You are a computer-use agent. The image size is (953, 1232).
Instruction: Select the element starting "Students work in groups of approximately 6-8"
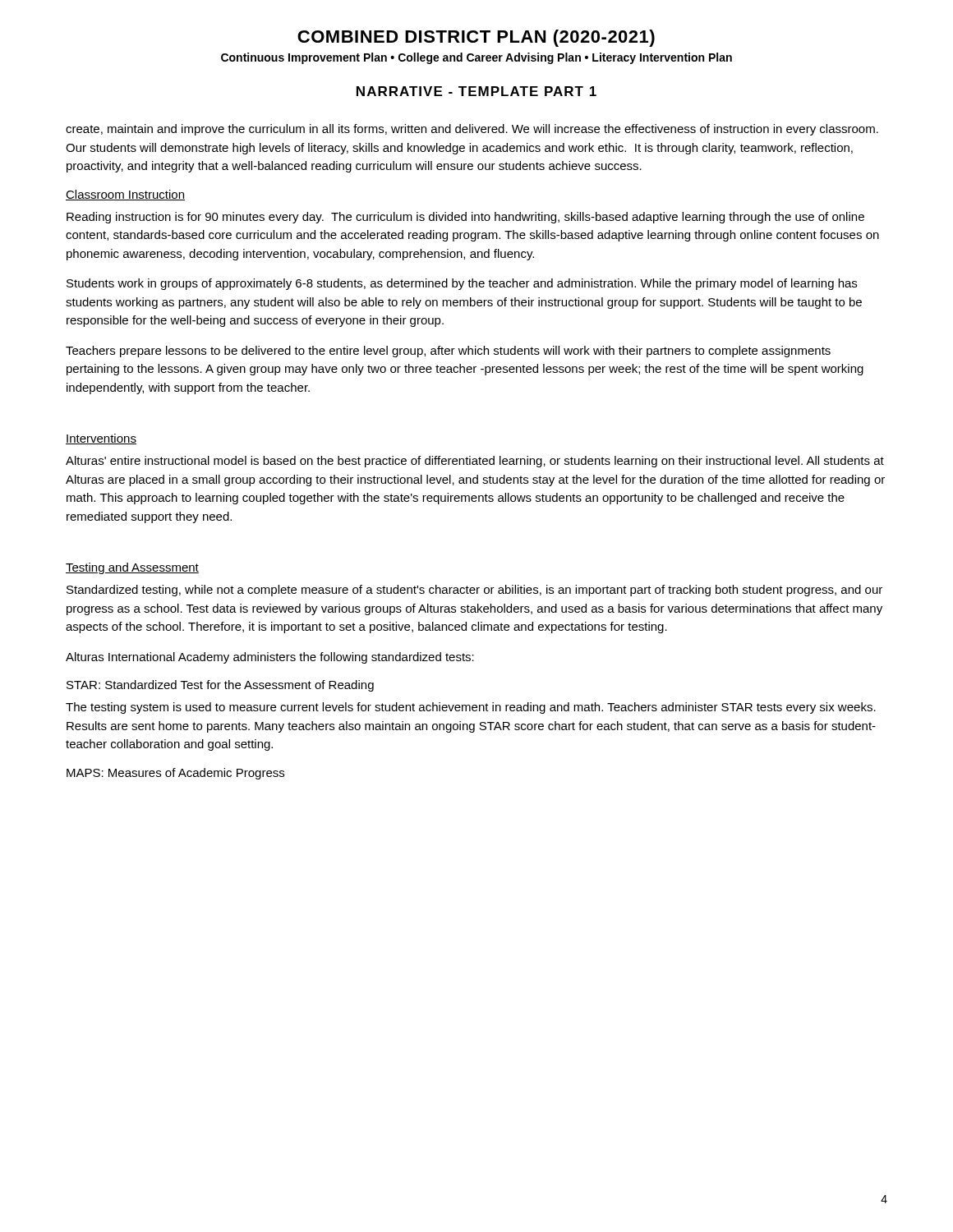coord(464,301)
